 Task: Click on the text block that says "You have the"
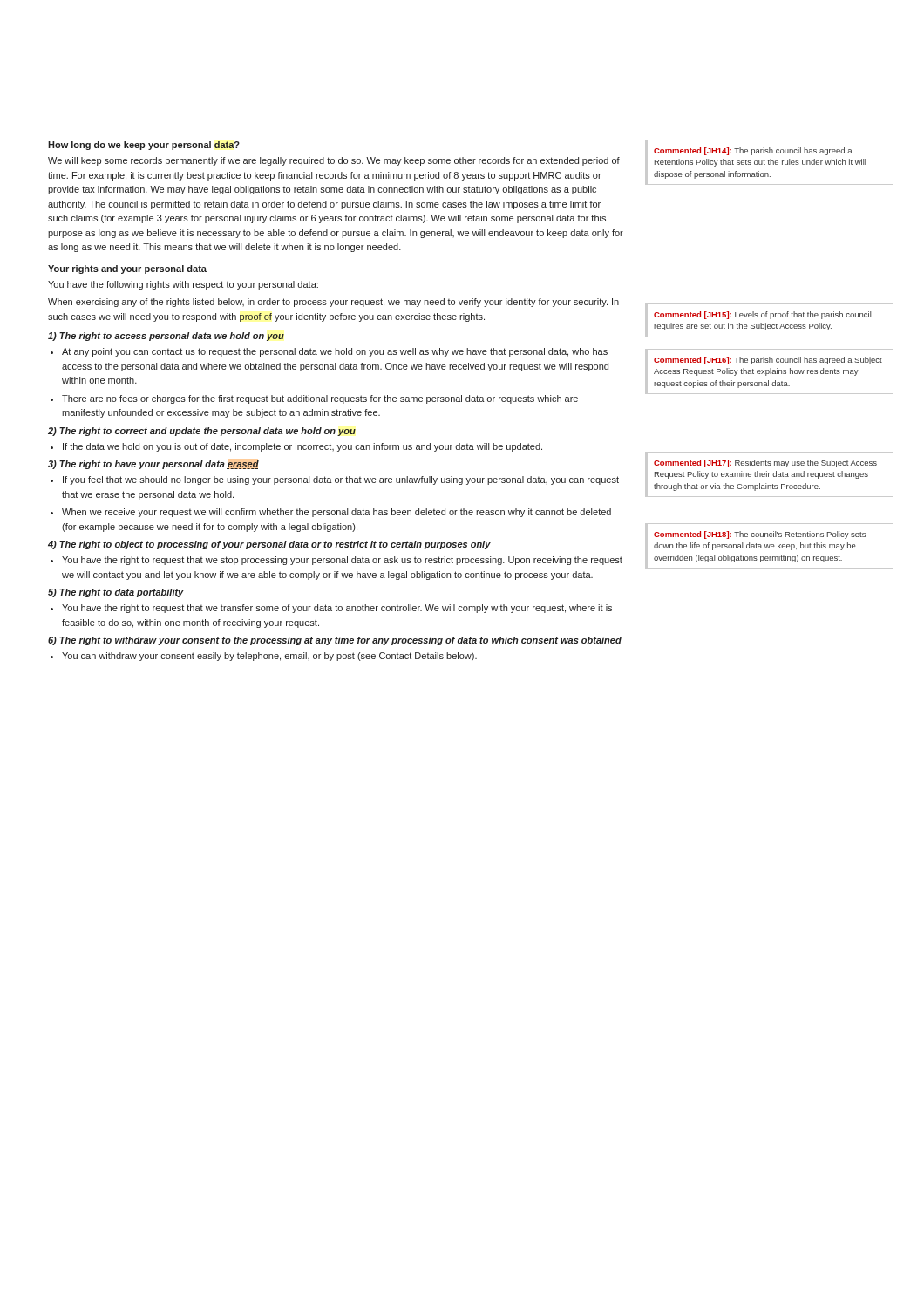click(183, 284)
